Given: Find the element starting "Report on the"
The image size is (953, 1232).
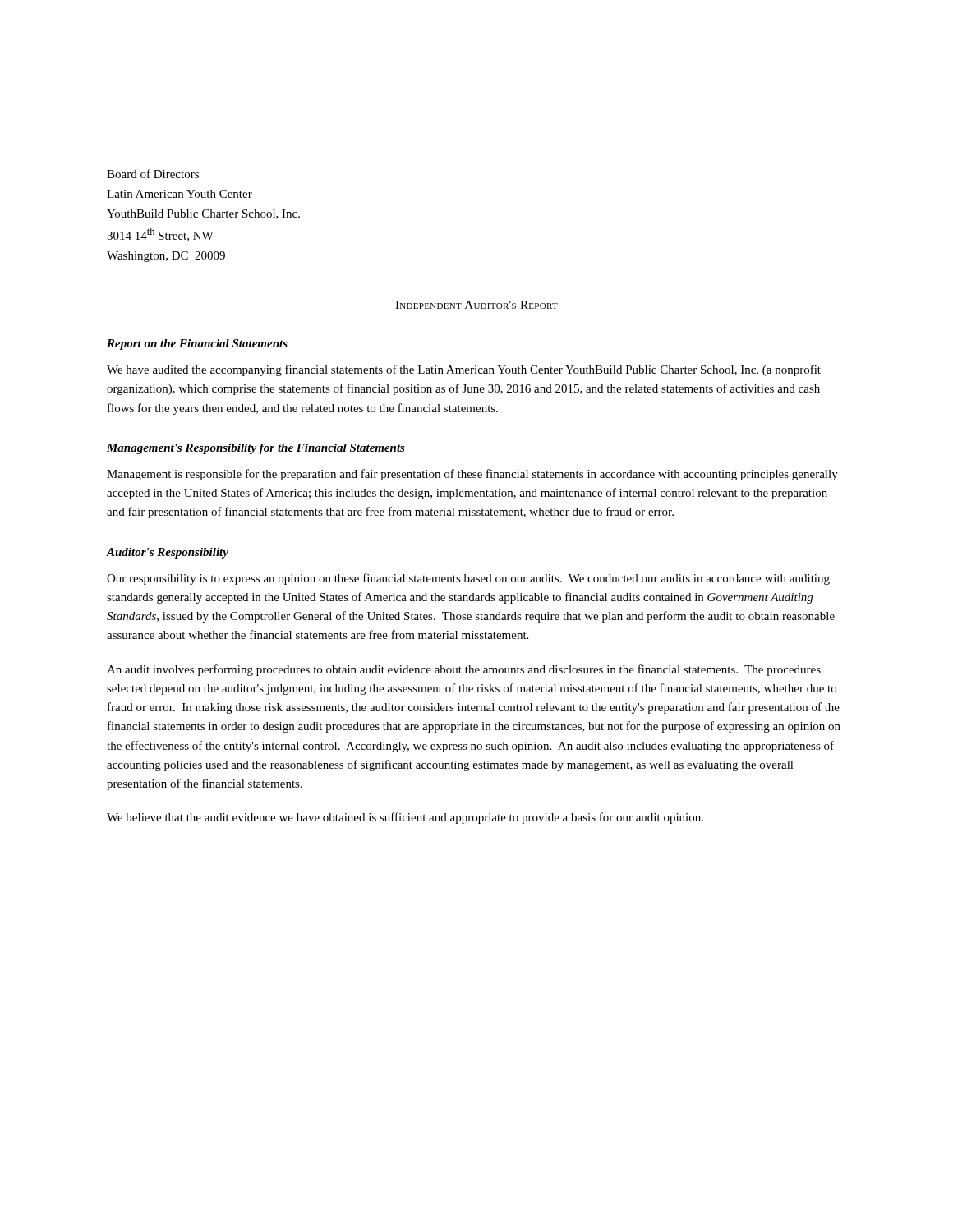Looking at the screenshot, I should 197,343.
